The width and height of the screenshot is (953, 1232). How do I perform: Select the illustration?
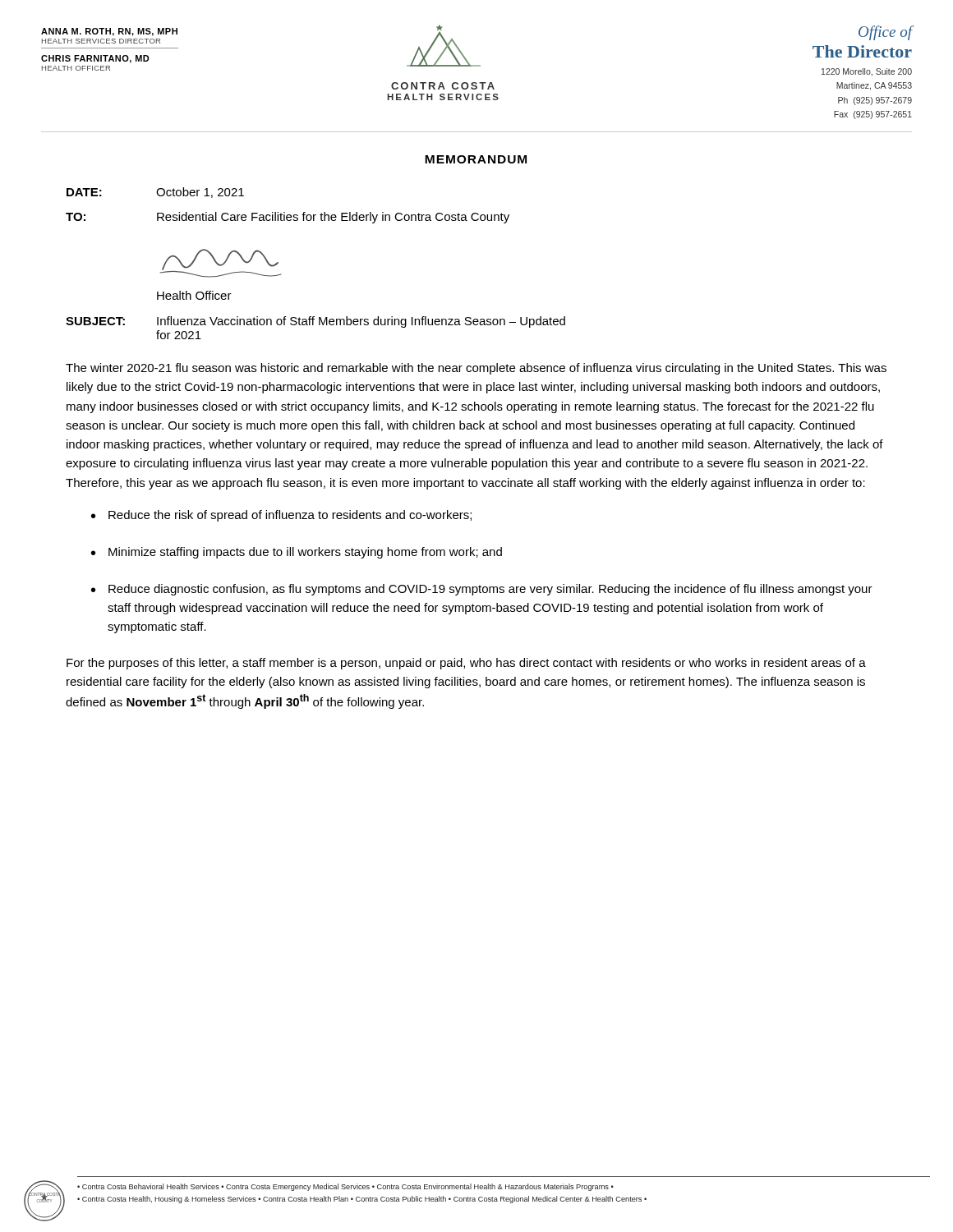(522, 262)
